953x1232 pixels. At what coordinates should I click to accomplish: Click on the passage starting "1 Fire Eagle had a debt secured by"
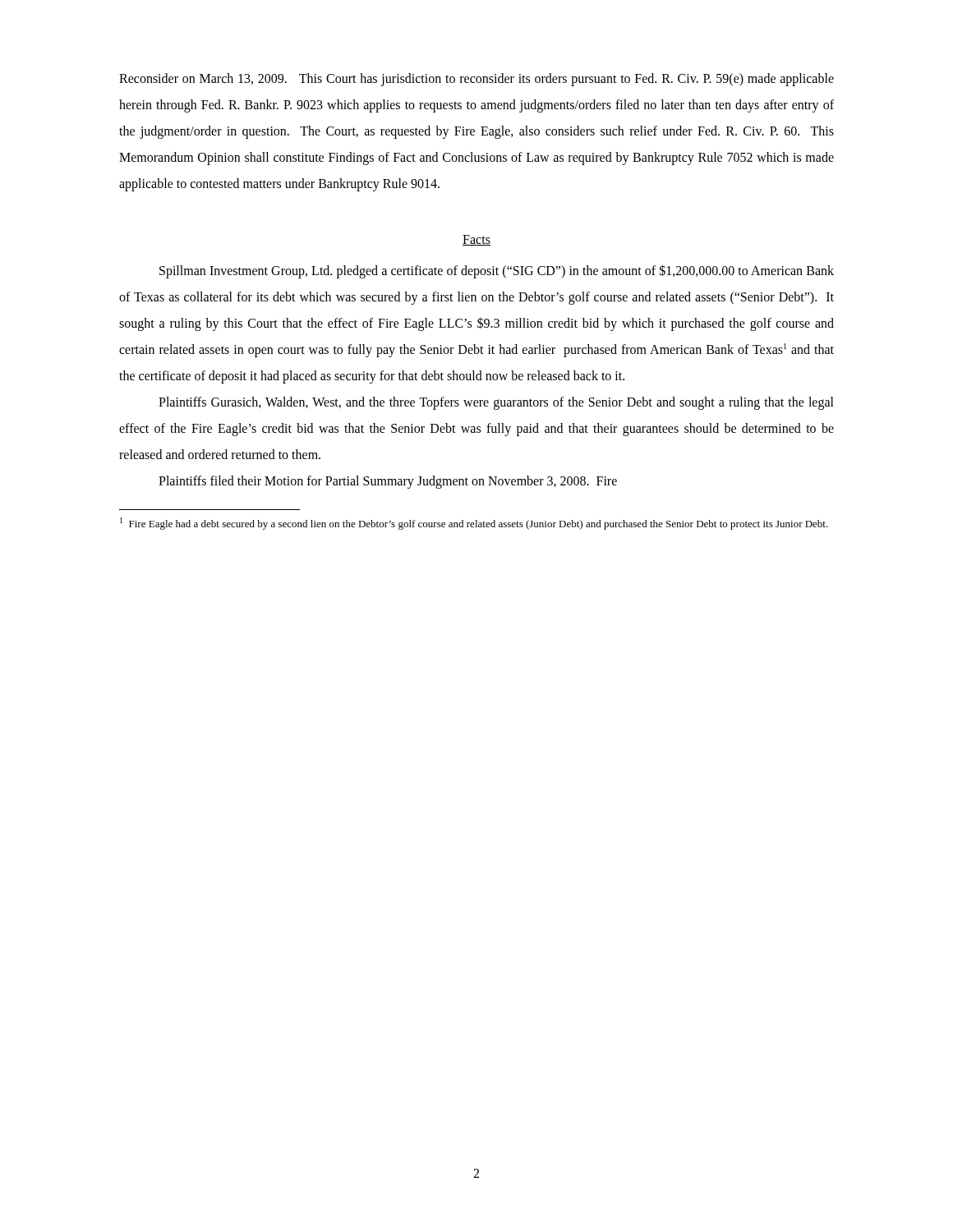coord(474,523)
